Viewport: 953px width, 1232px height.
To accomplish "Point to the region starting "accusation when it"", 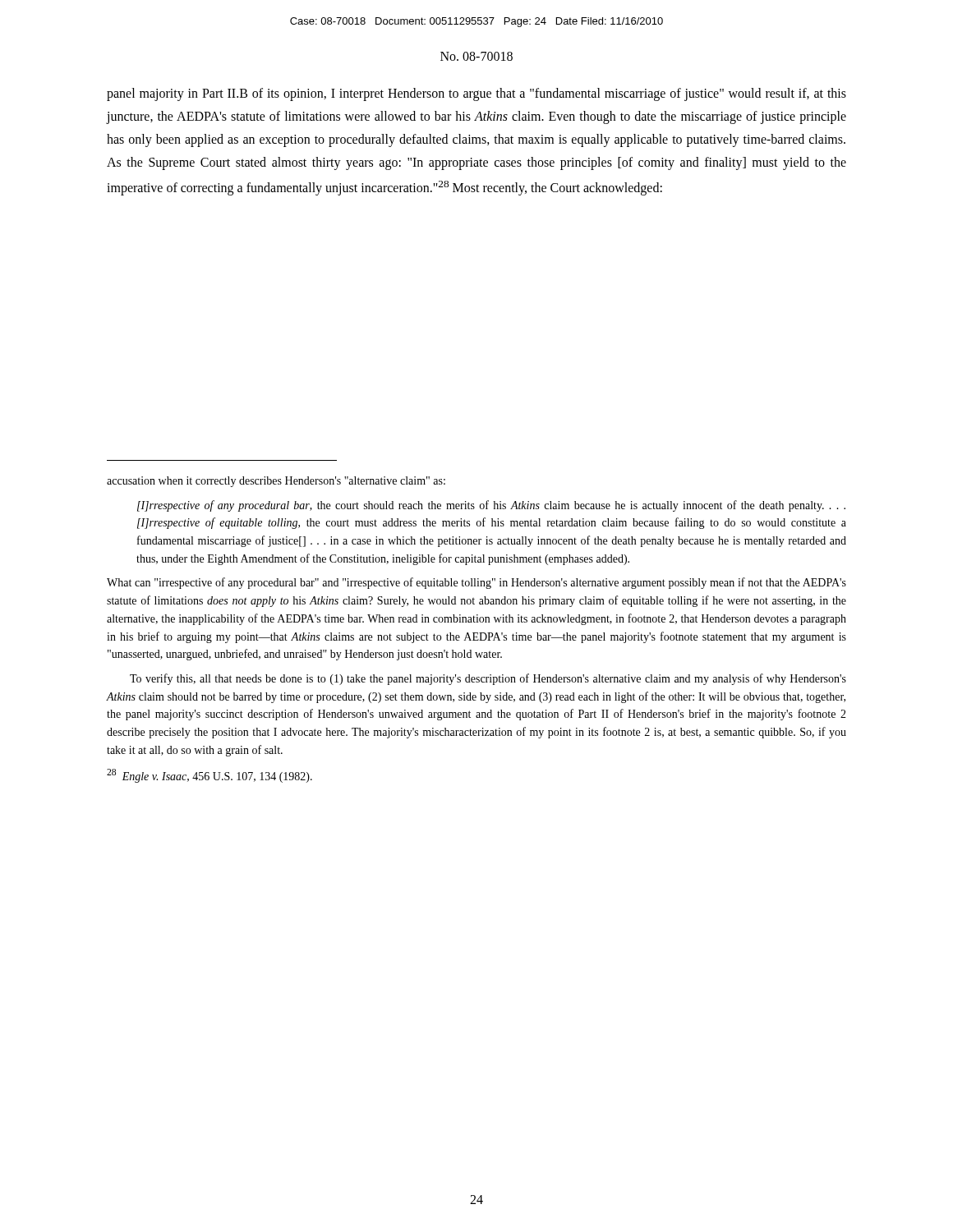I will (x=476, y=629).
